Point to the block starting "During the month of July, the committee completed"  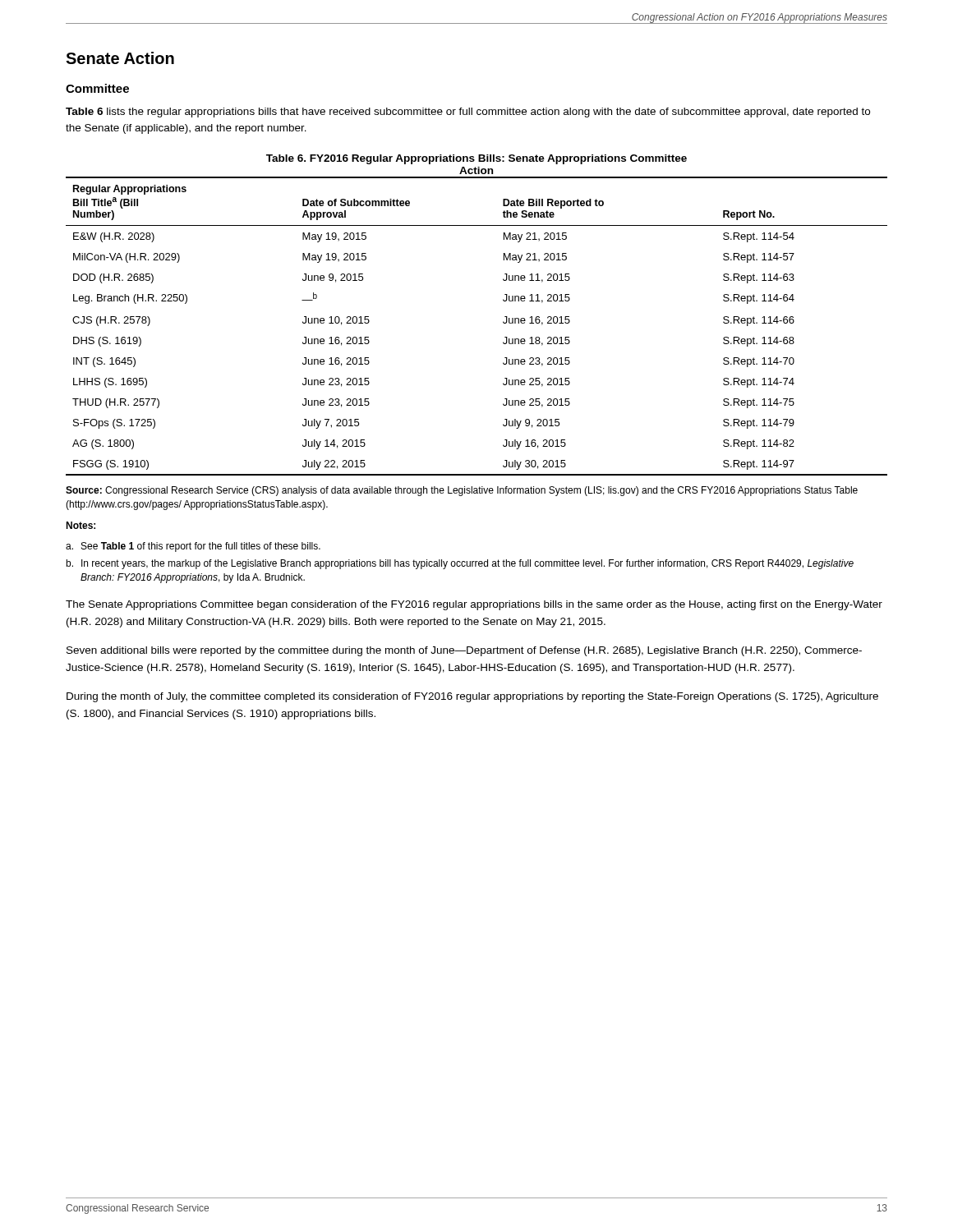point(472,705)
